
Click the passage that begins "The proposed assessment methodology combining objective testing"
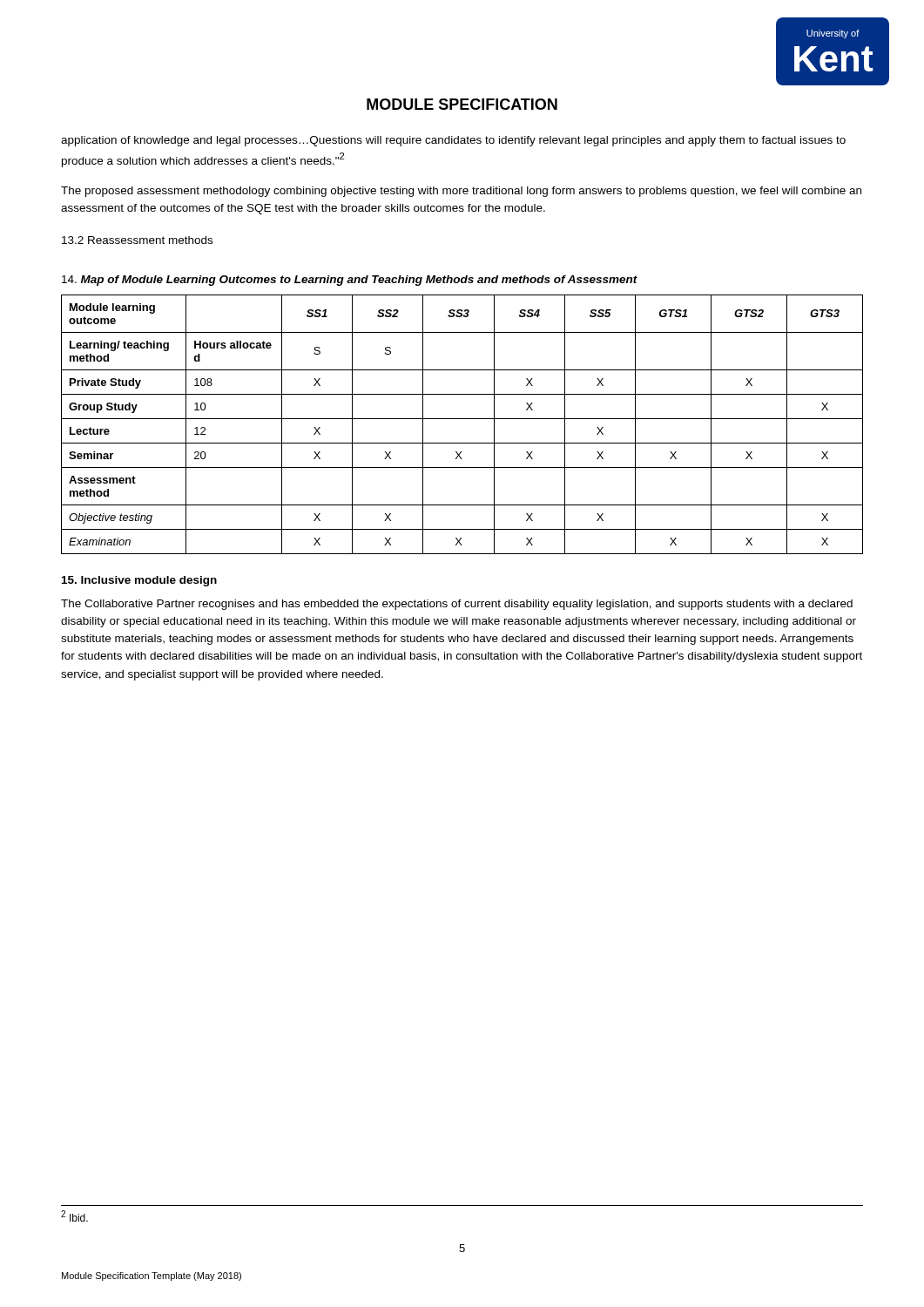pyautogui.click(x=462, y=199)
